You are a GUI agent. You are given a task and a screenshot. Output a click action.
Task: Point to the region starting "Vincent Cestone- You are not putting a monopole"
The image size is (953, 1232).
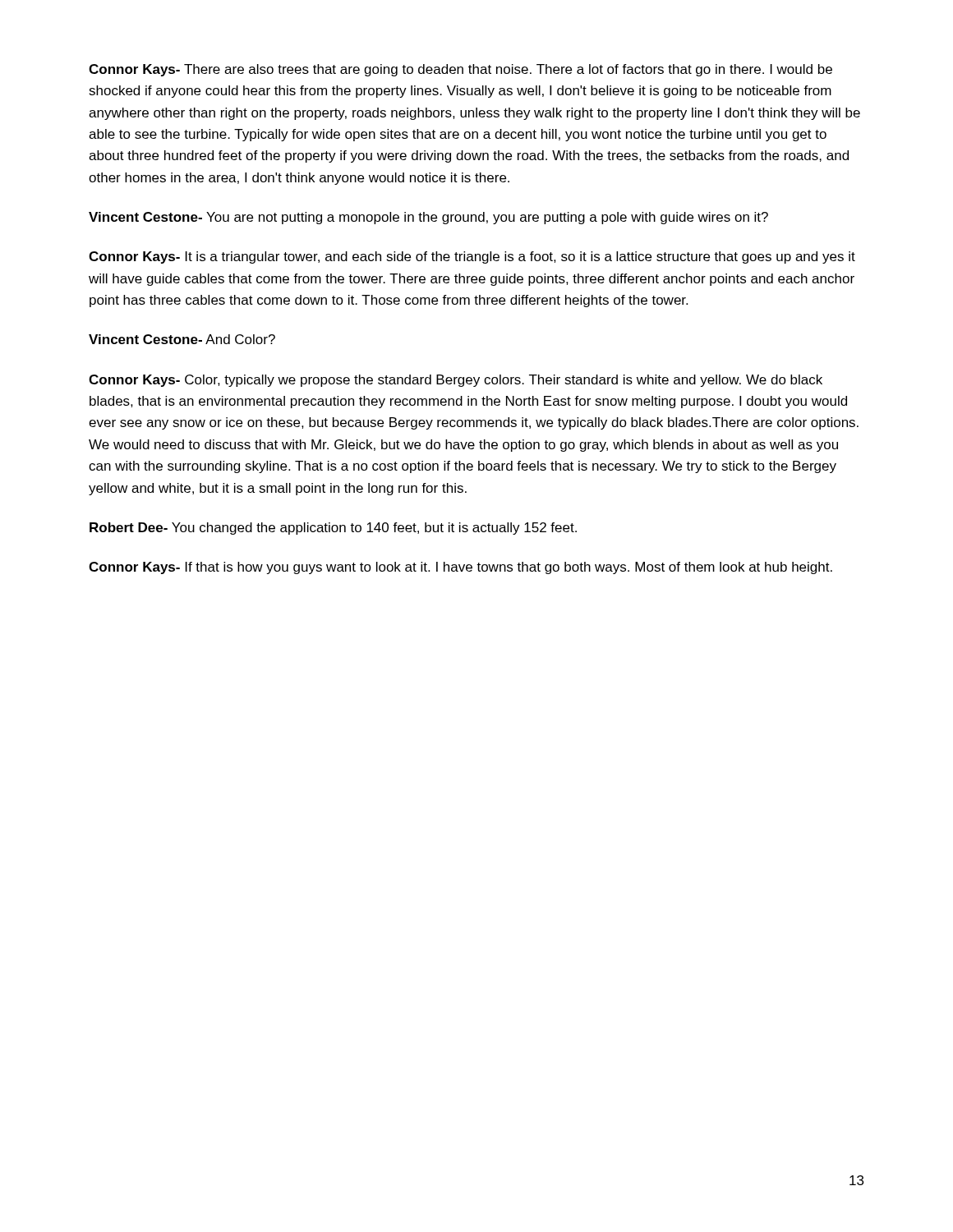429,217
